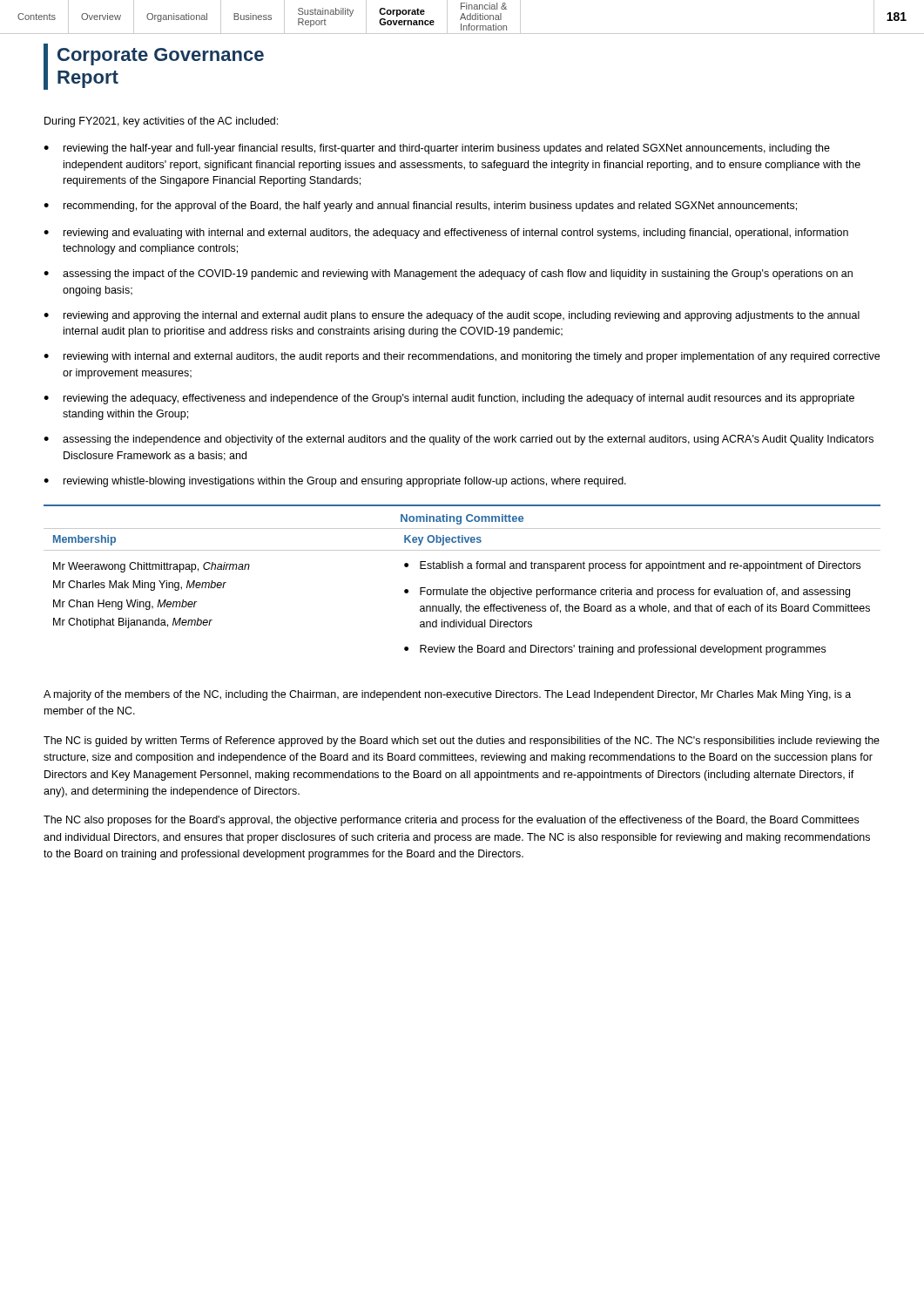Click on the text block that reads "The NC also proposes for the Board's"
The height and width of the screenshot is (1307, 924).
click(457, 837)
